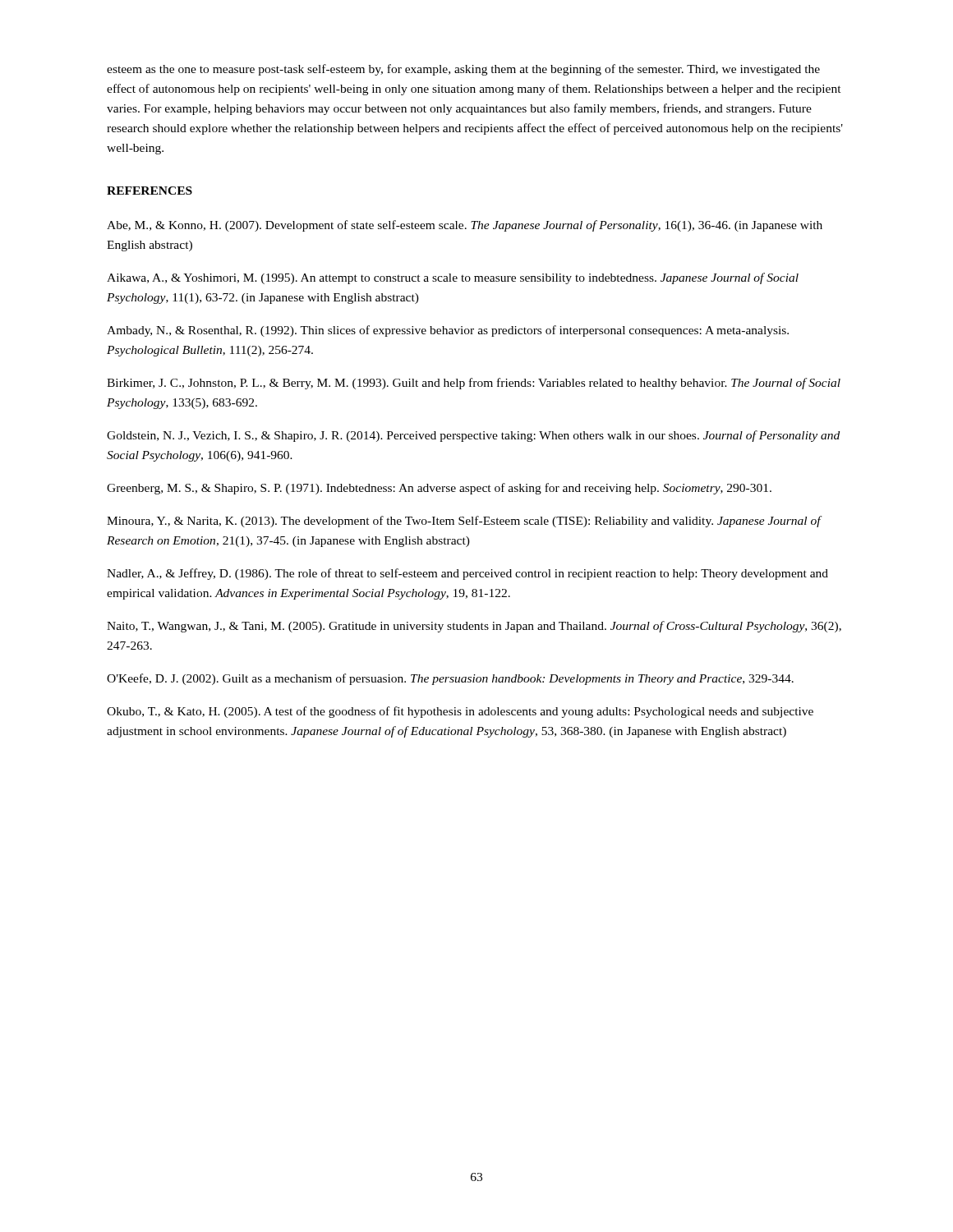Select the passage starting "Aikawa, A., &"

pyautogui.click(x=453, y=287)
